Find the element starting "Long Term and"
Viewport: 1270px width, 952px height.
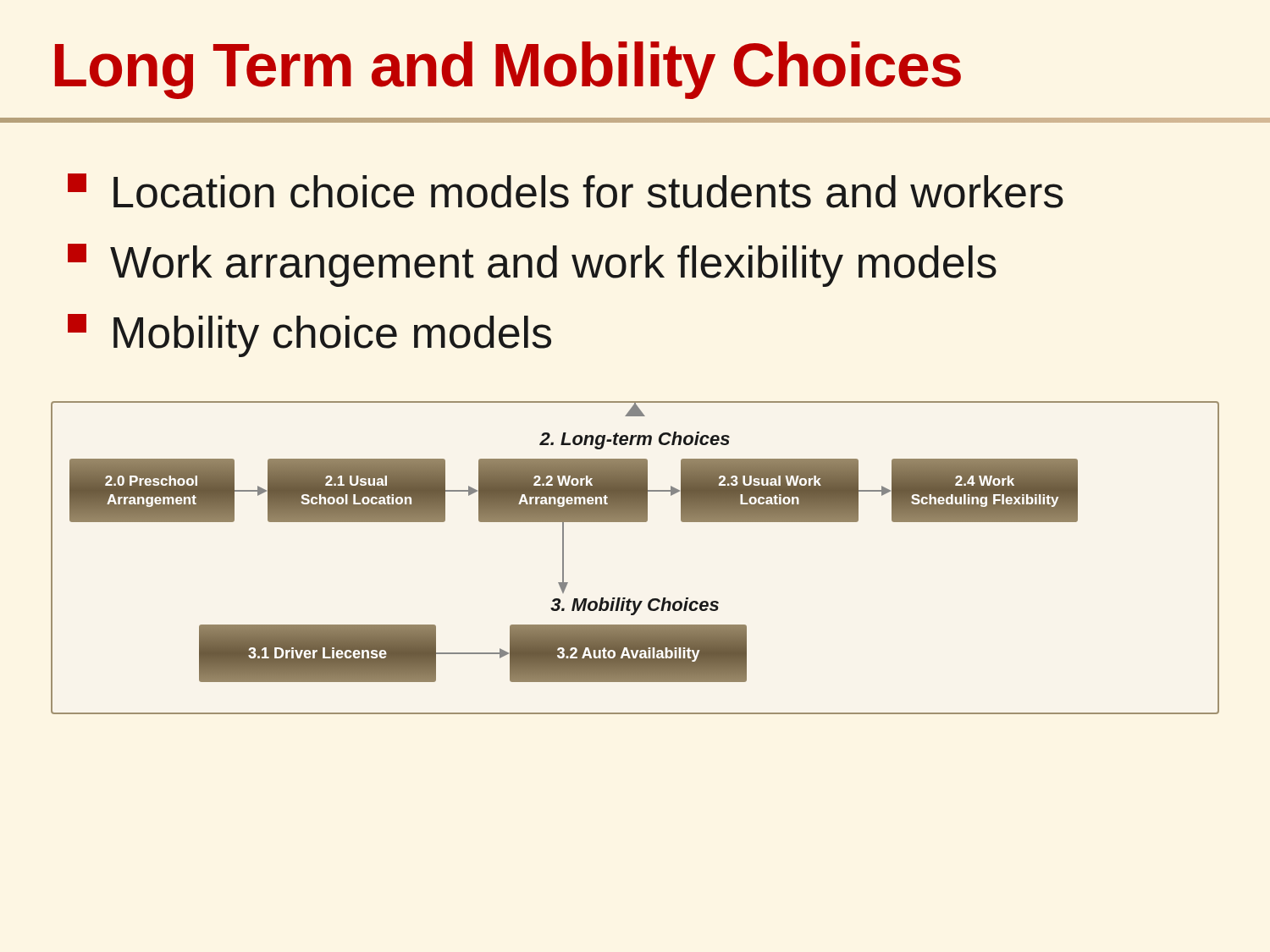pos(507,65)
